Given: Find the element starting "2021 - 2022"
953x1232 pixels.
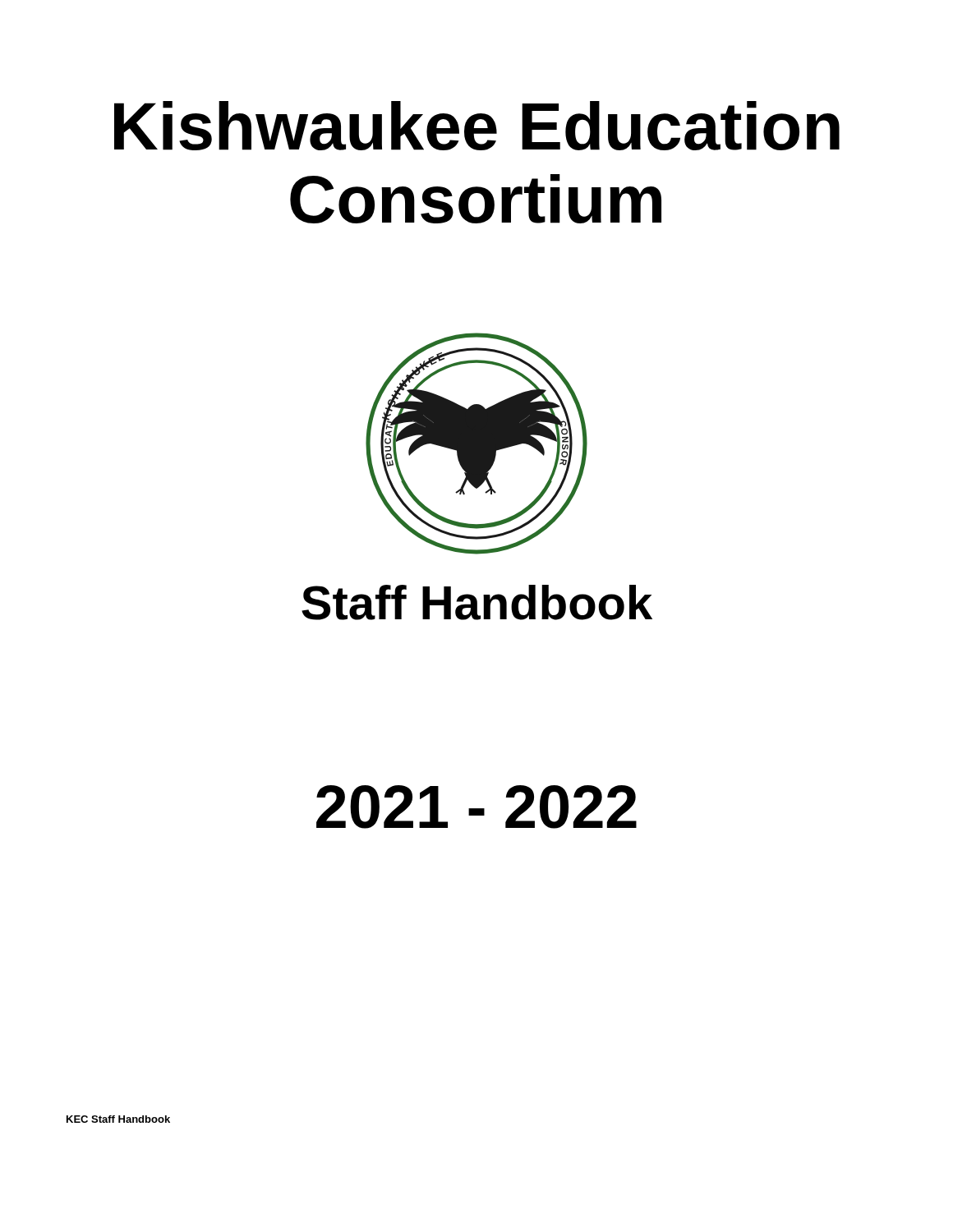Looking at the screenshot, I should point(476,807).
